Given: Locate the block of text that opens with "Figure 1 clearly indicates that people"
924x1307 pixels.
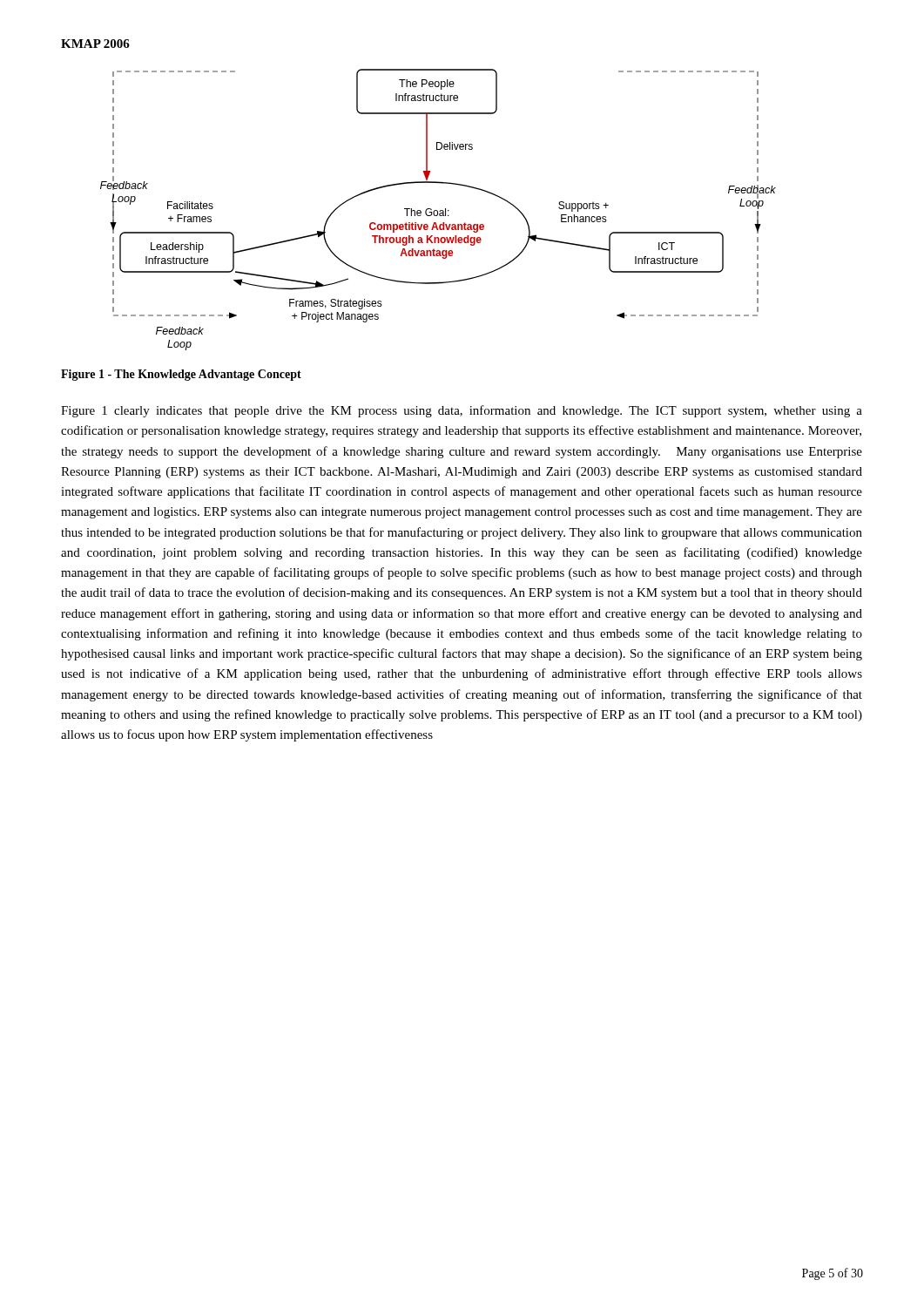Looking at the screenshot, I should click(x=462, y=572).
